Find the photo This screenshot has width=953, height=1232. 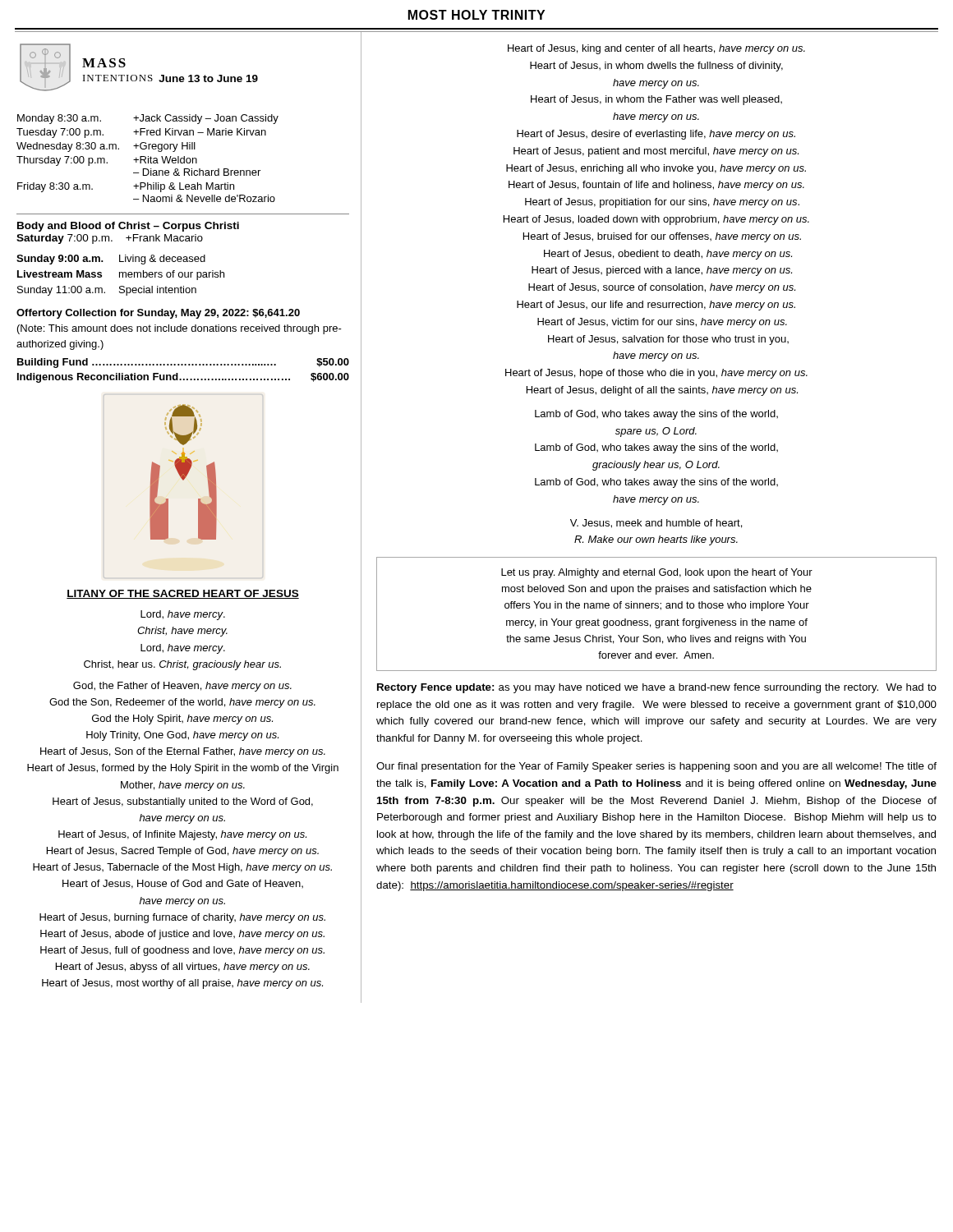pos(183,486)
